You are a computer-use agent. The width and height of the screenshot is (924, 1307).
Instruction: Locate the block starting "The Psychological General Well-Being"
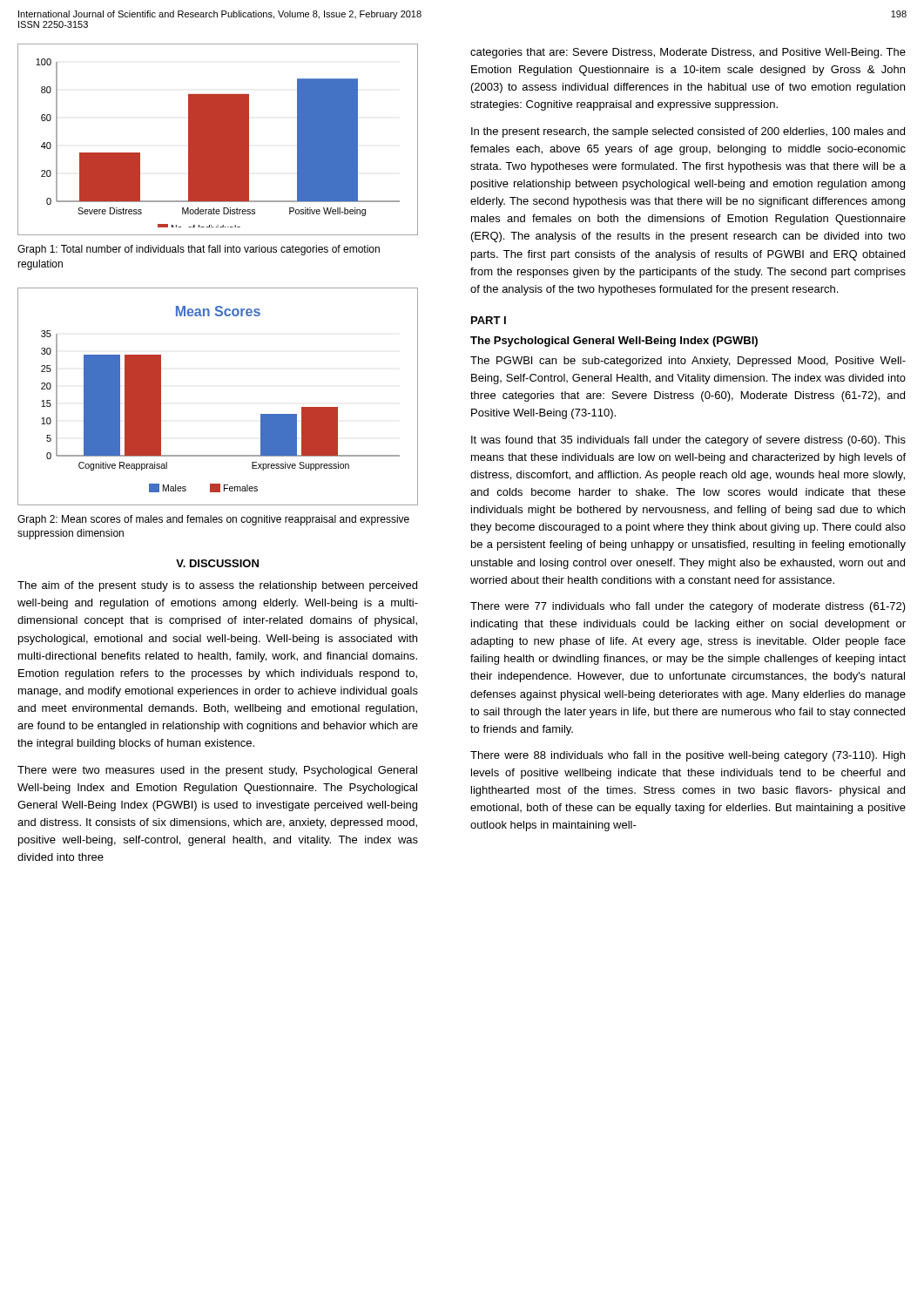614,340
